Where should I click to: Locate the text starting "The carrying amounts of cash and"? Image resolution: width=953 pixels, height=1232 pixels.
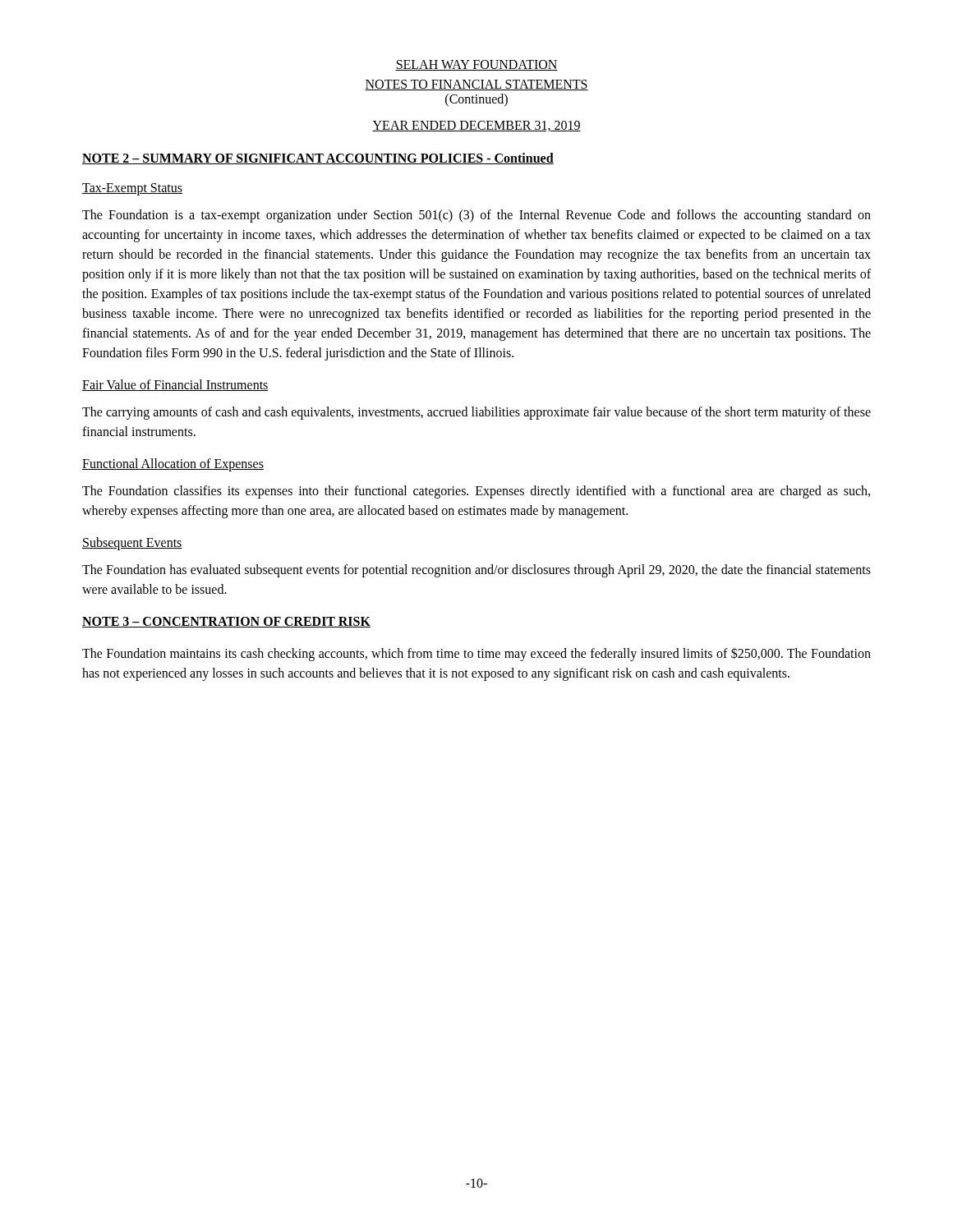click(x=476, y=422)
